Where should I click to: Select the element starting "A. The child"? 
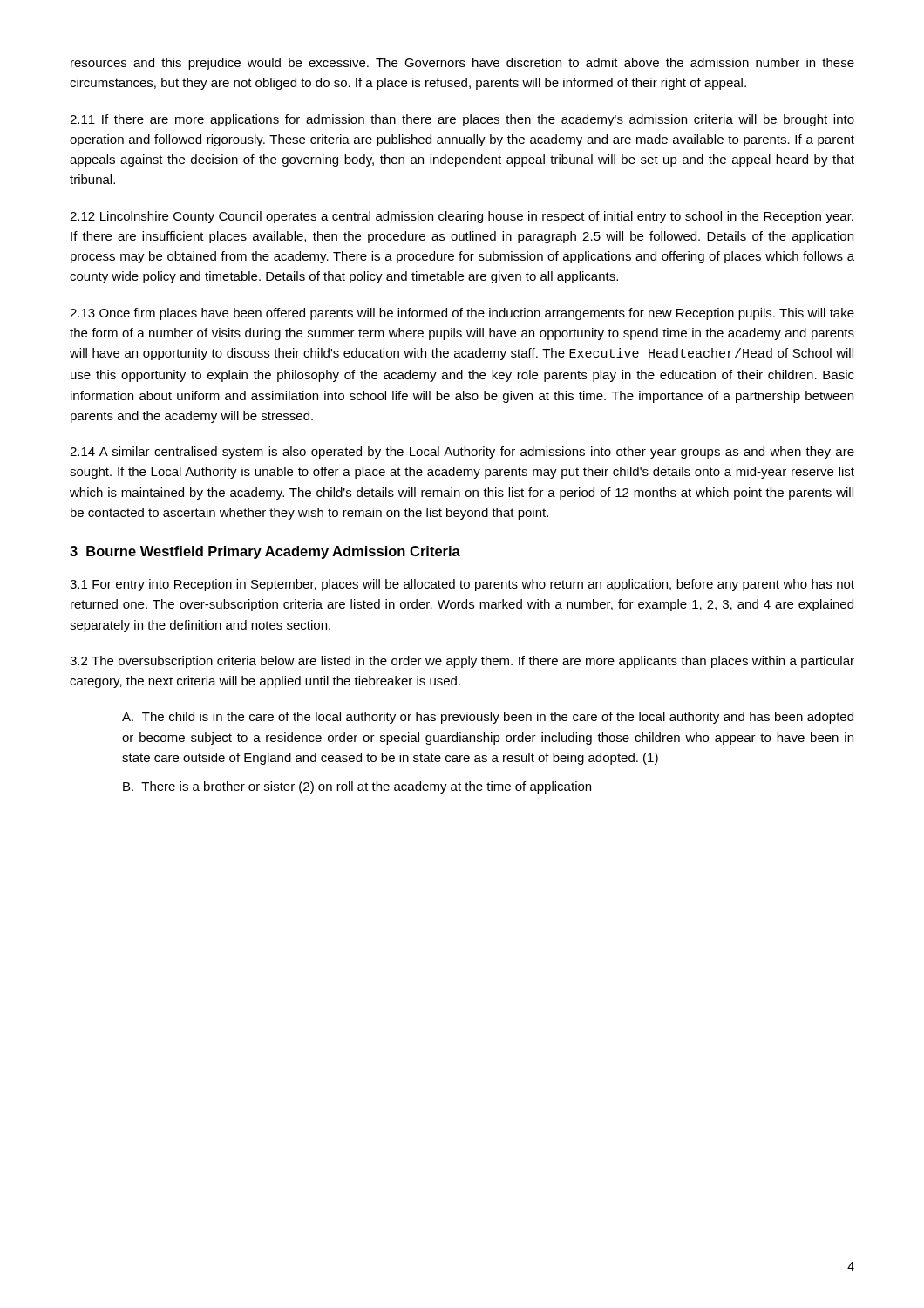pos(488,737)
